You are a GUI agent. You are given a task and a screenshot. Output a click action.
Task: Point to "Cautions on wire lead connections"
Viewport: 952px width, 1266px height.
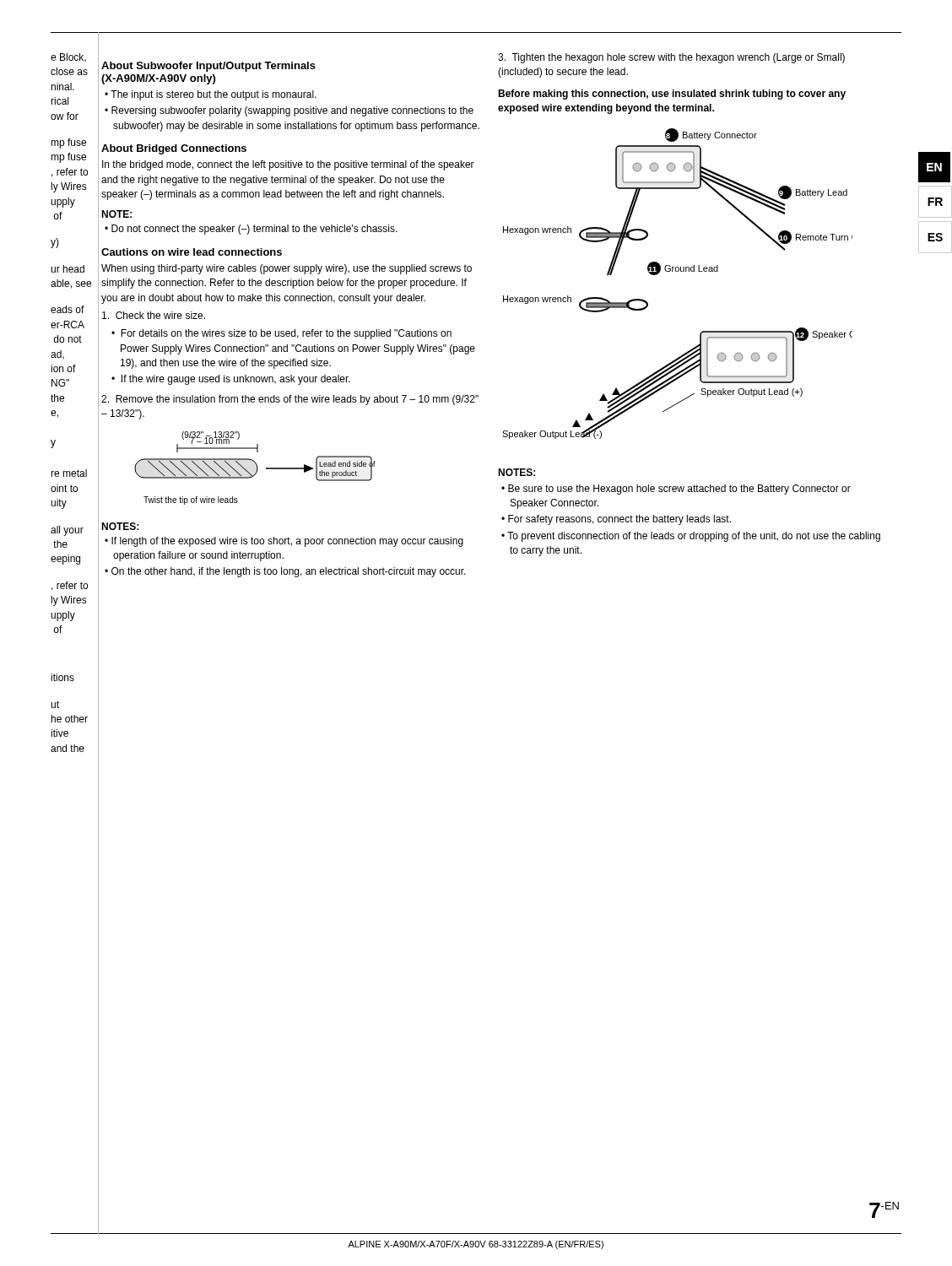192,252
